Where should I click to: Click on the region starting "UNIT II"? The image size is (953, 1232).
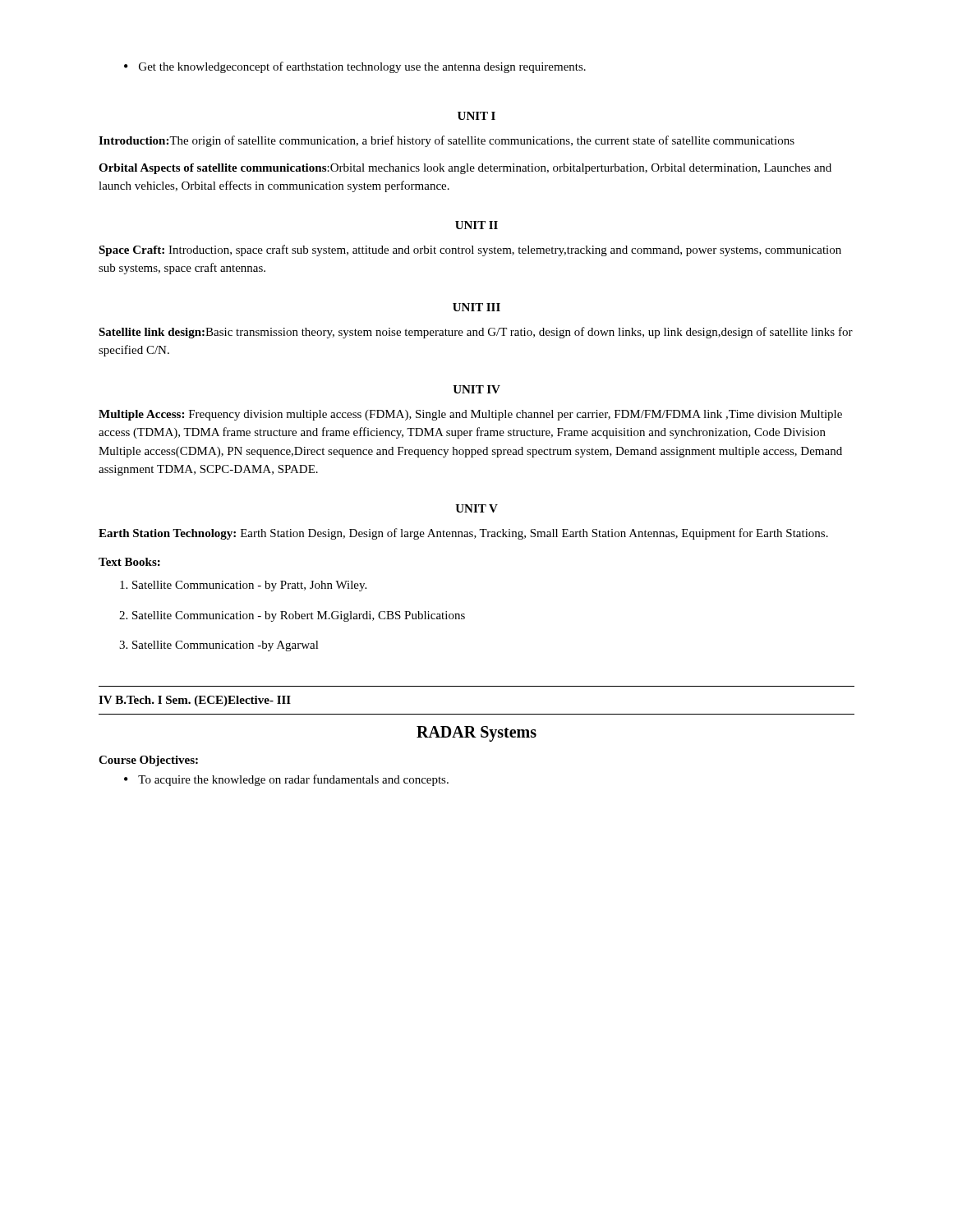click(x=476, y=225)
